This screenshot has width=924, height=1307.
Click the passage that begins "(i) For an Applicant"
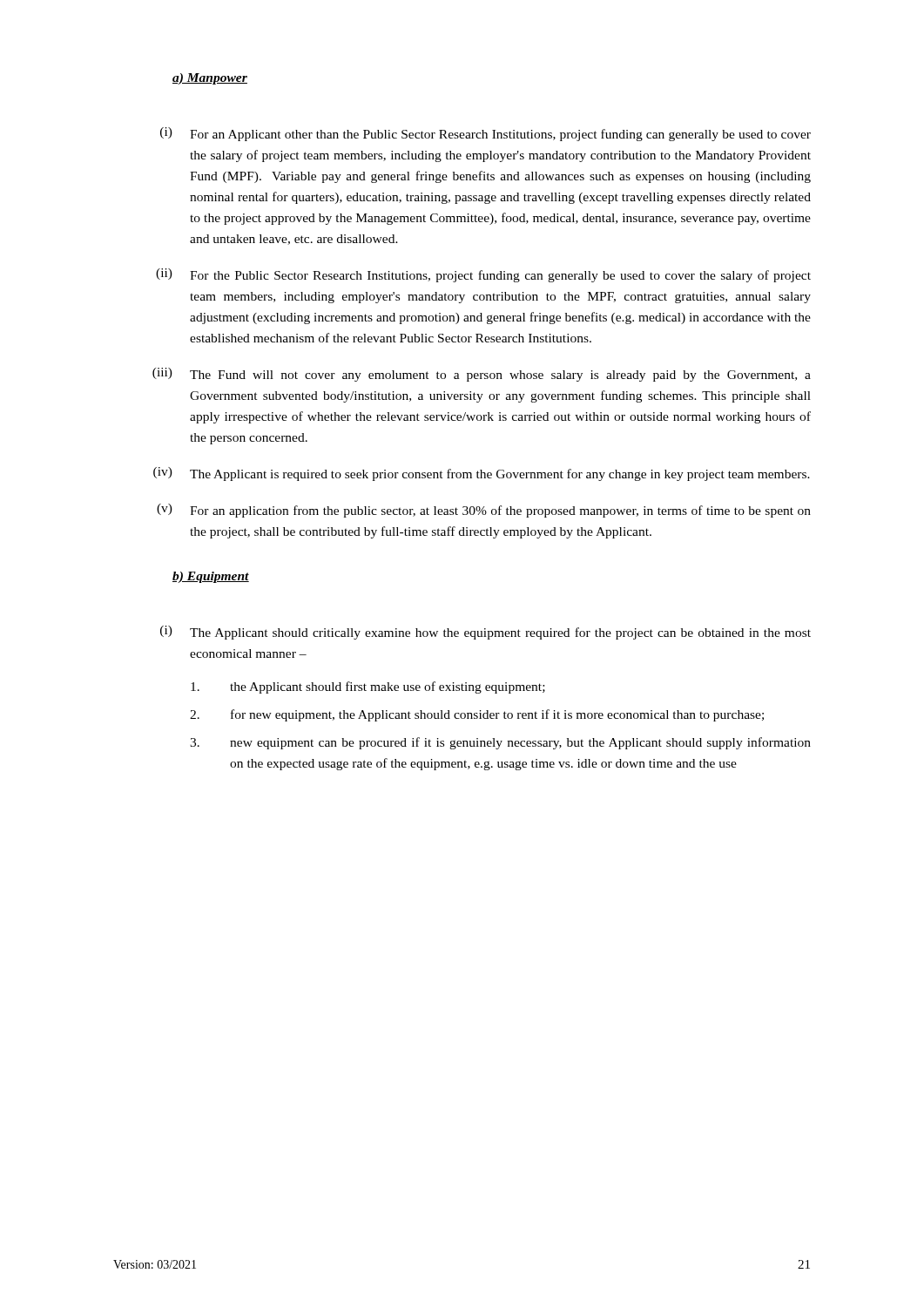462,187
